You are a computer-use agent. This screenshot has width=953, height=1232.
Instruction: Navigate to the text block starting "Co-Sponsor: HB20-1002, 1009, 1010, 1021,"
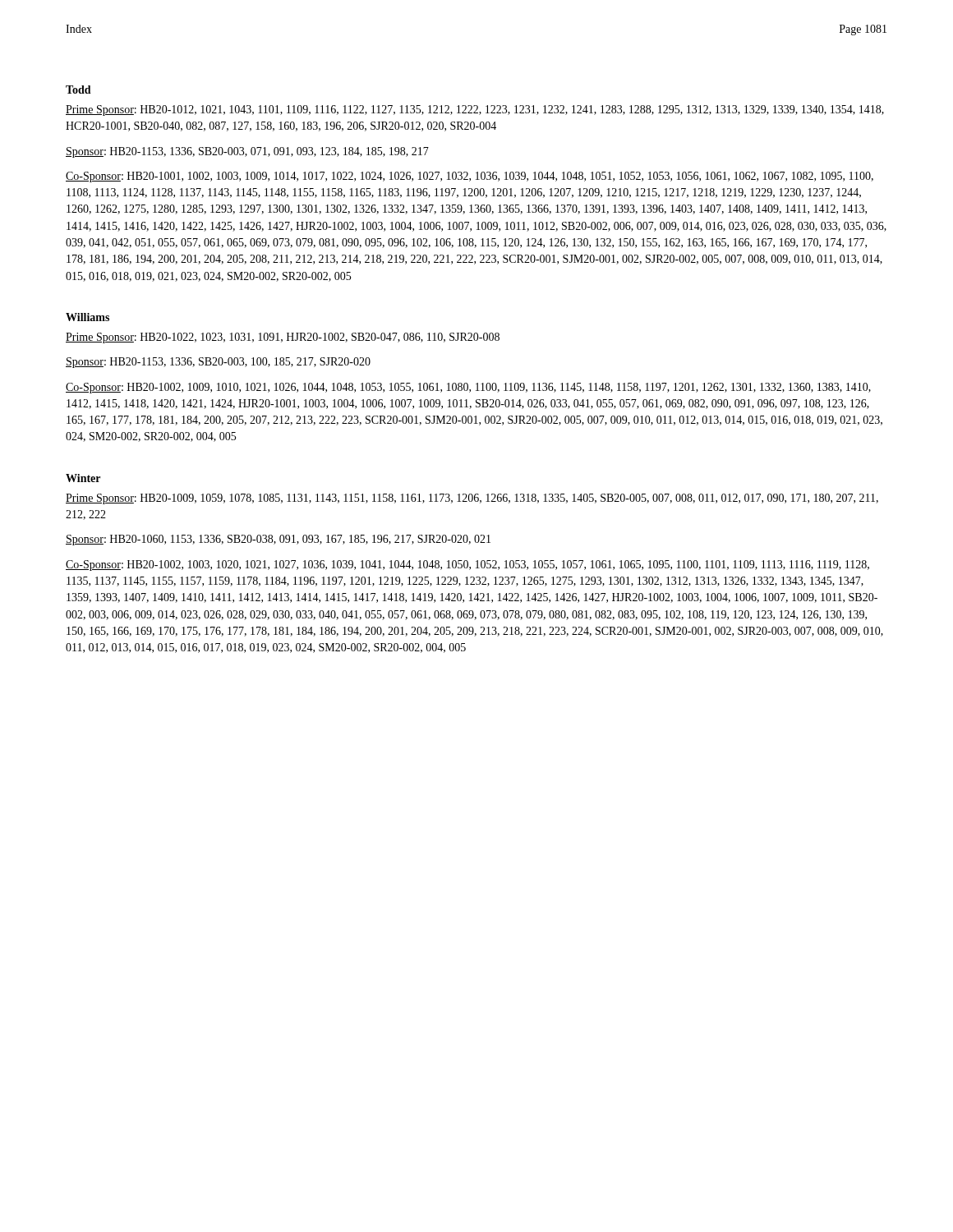[x=474, y=412]
